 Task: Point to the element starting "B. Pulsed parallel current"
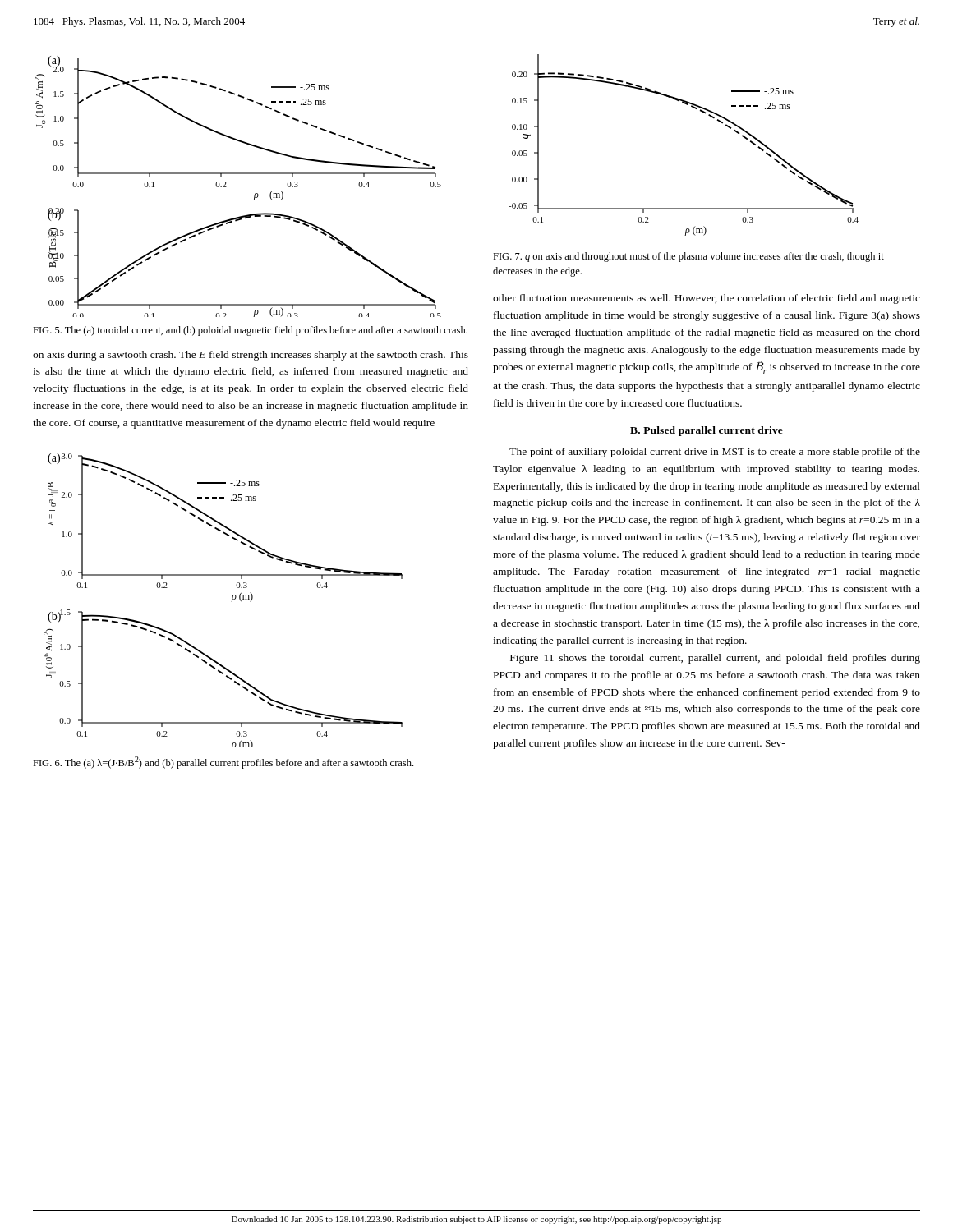(707, 430)
